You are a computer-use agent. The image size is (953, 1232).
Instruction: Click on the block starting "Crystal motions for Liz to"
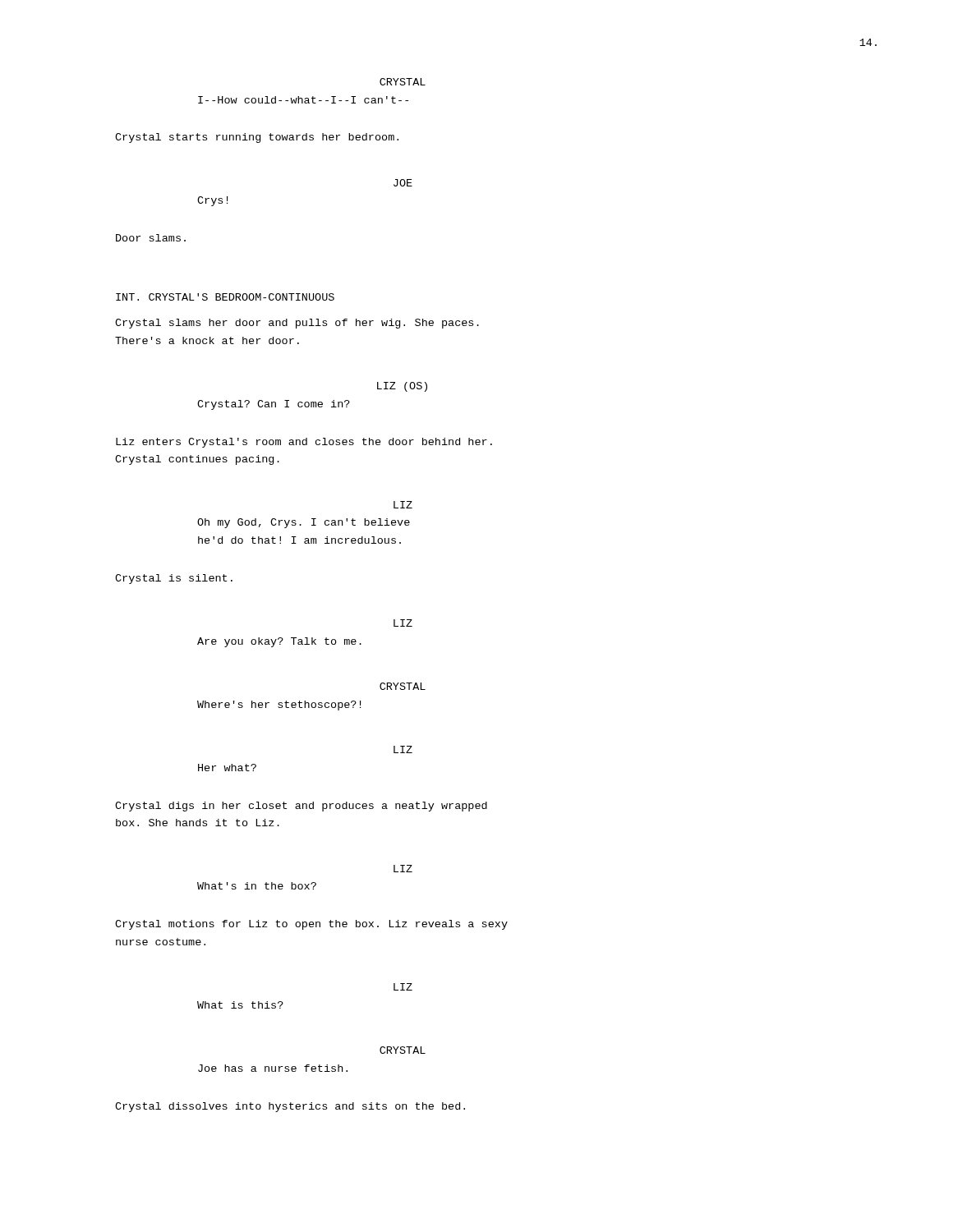click(x=311, y=933)
